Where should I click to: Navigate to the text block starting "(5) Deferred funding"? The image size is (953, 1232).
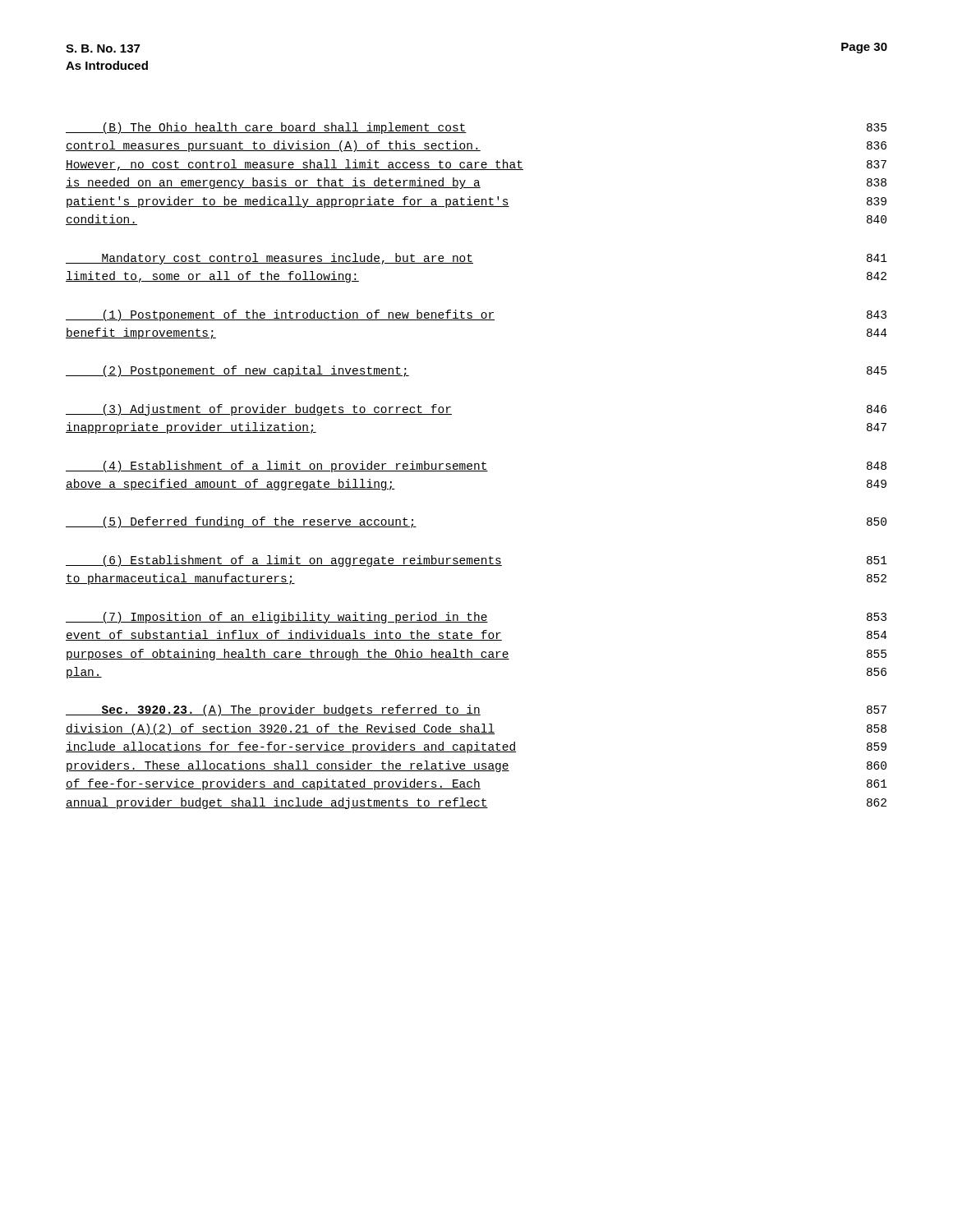point(180,522)
